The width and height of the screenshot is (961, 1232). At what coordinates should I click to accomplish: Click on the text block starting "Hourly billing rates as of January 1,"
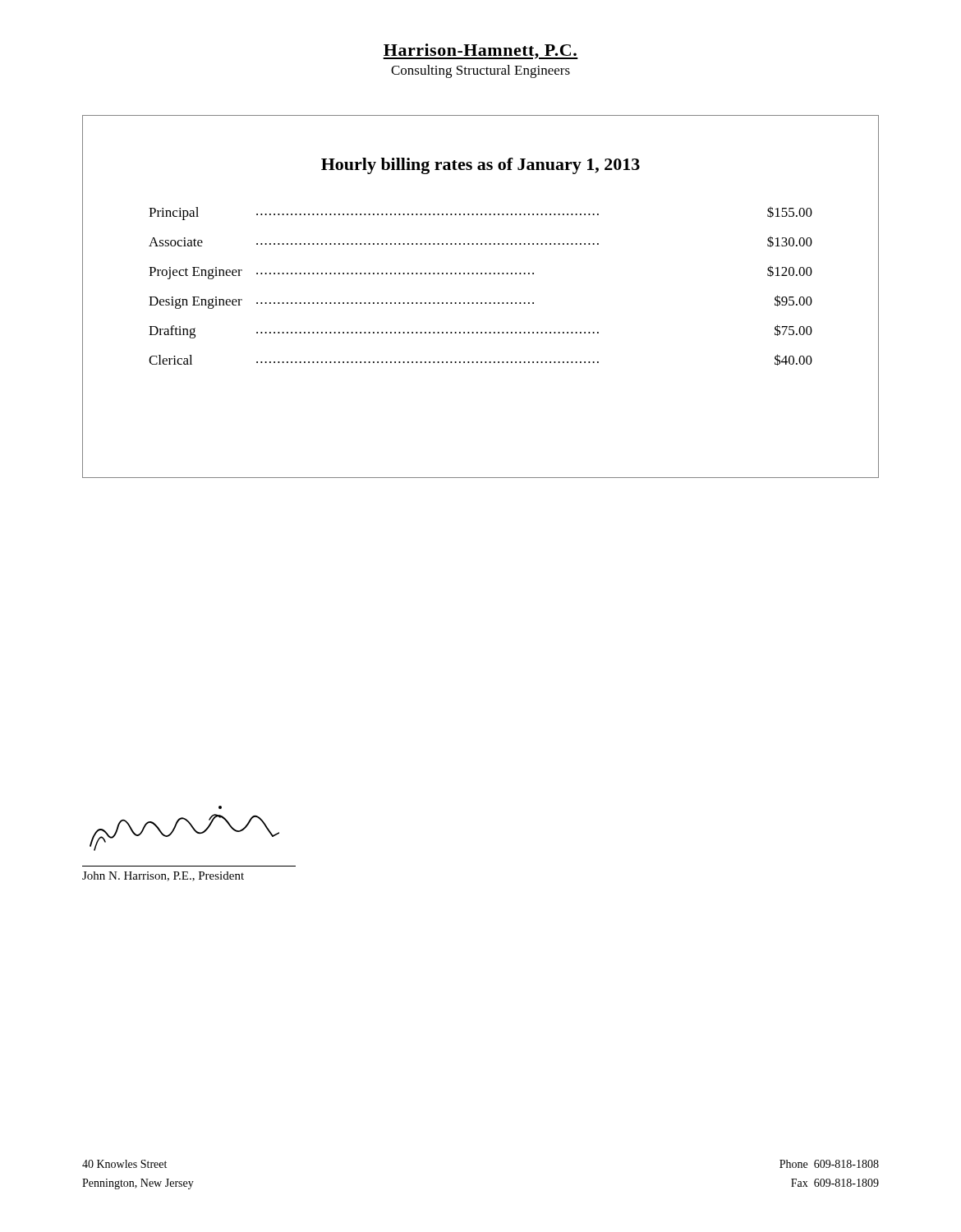(480, 164)
